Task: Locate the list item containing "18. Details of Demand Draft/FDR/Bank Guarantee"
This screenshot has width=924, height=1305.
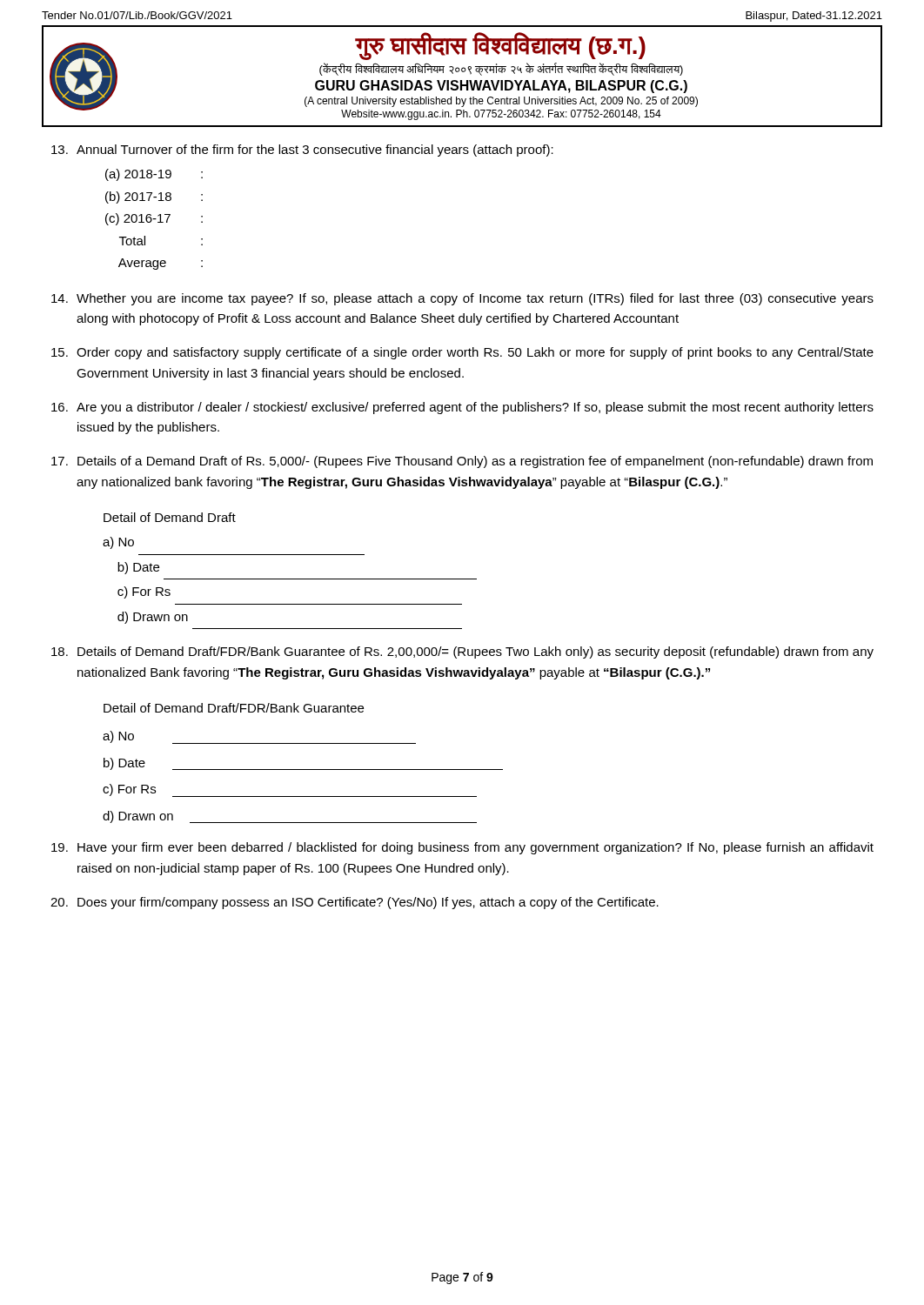Action: pos(462,662)
